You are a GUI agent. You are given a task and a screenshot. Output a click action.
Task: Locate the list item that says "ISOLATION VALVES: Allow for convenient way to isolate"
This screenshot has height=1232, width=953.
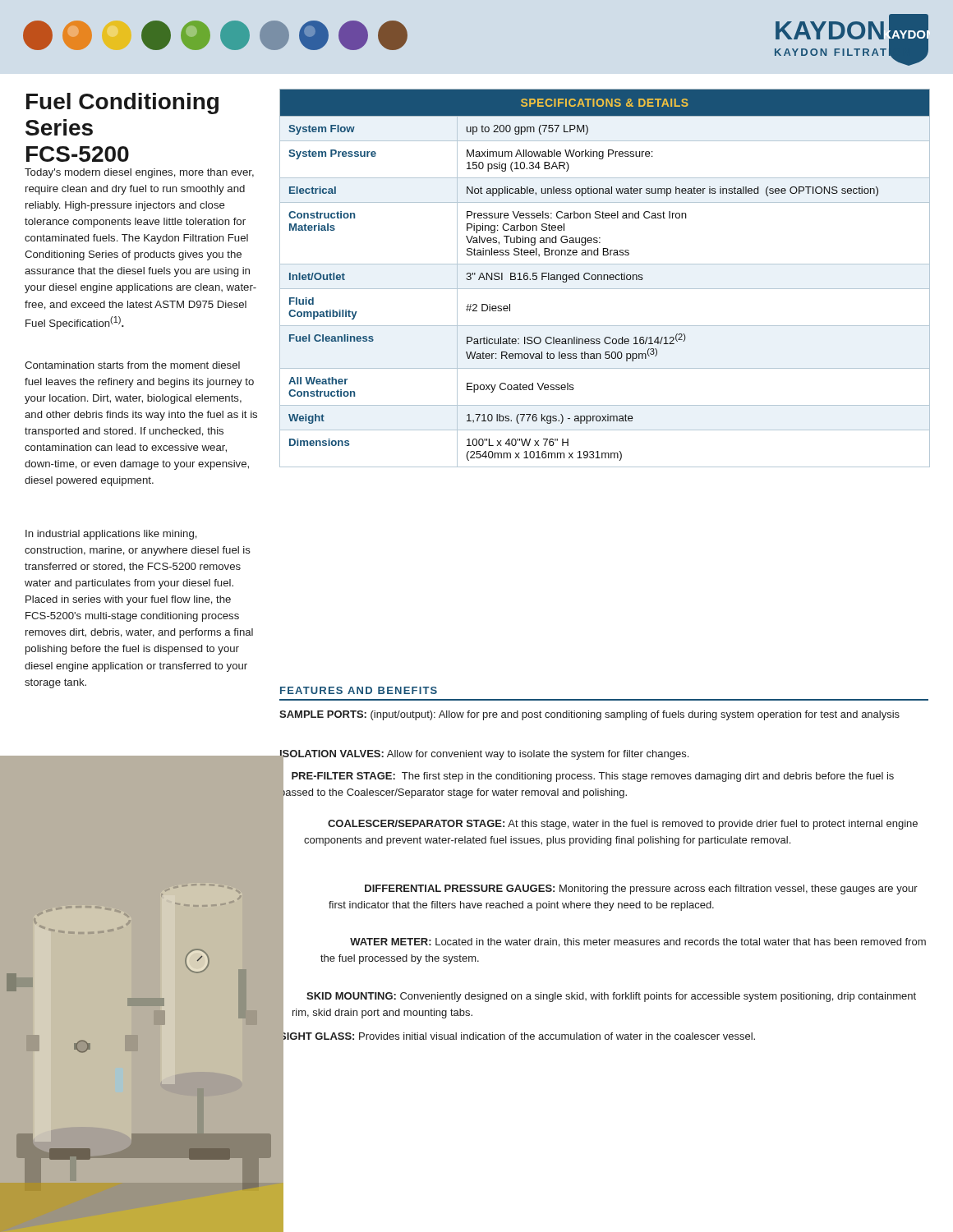click(x=484, y=754)
